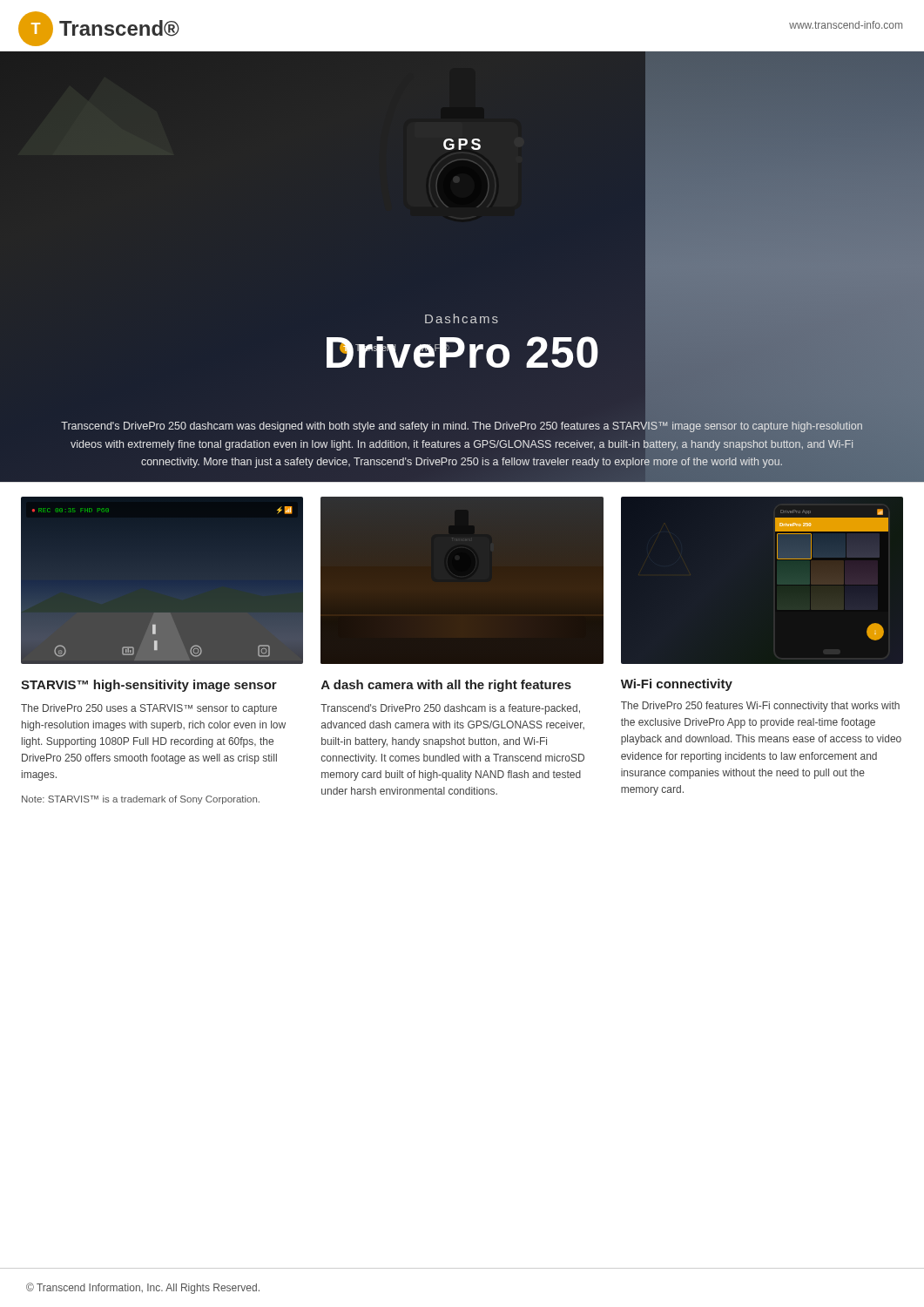This screenshot has width=924, height=1307.
Task: Locate the block of text that opens with "The DrivePro 250 uses a STARVIS™"
Action: click(x=153, y=741)
